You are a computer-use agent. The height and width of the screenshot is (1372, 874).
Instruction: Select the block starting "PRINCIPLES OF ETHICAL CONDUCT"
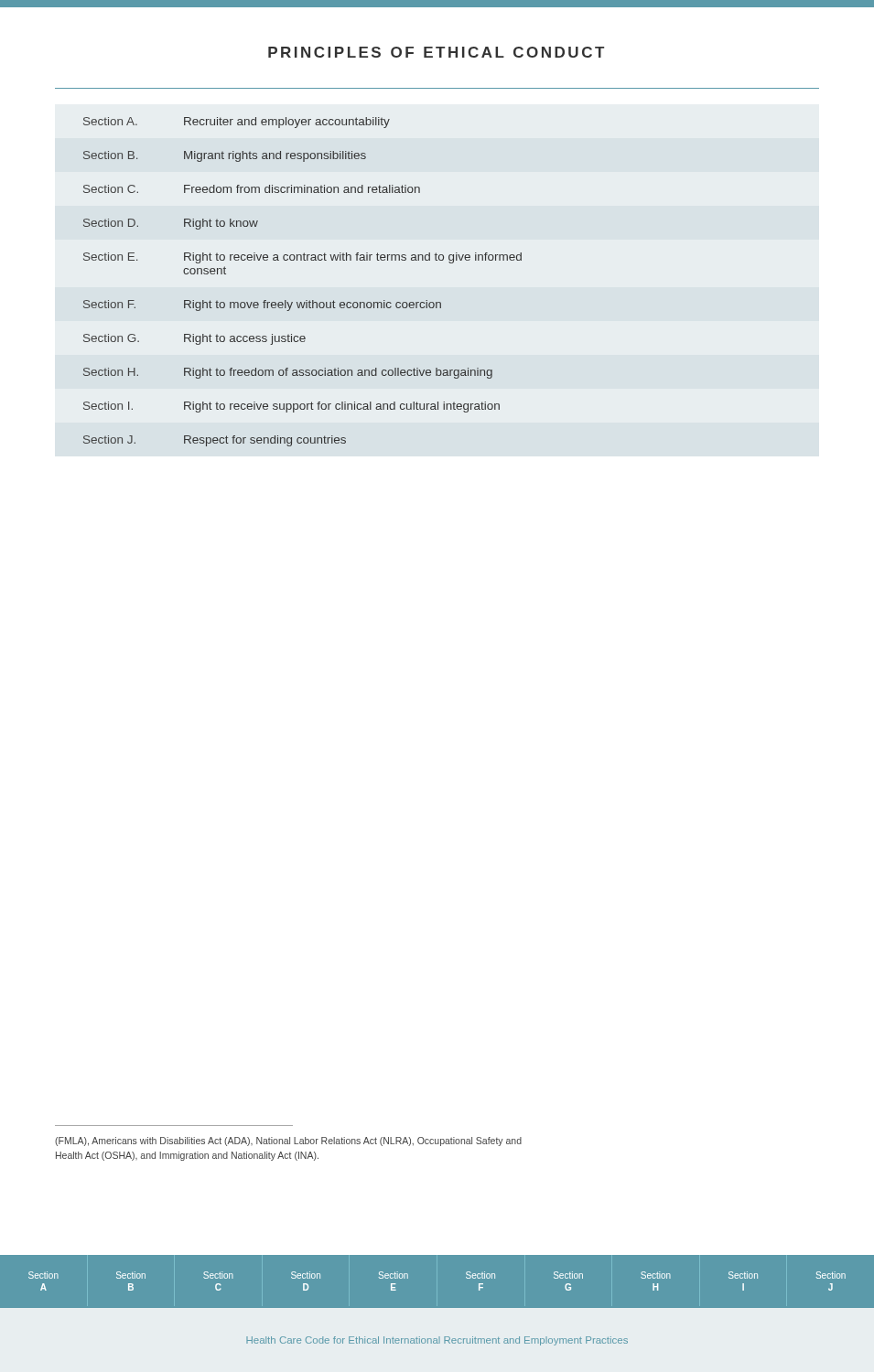coord(437,53)
